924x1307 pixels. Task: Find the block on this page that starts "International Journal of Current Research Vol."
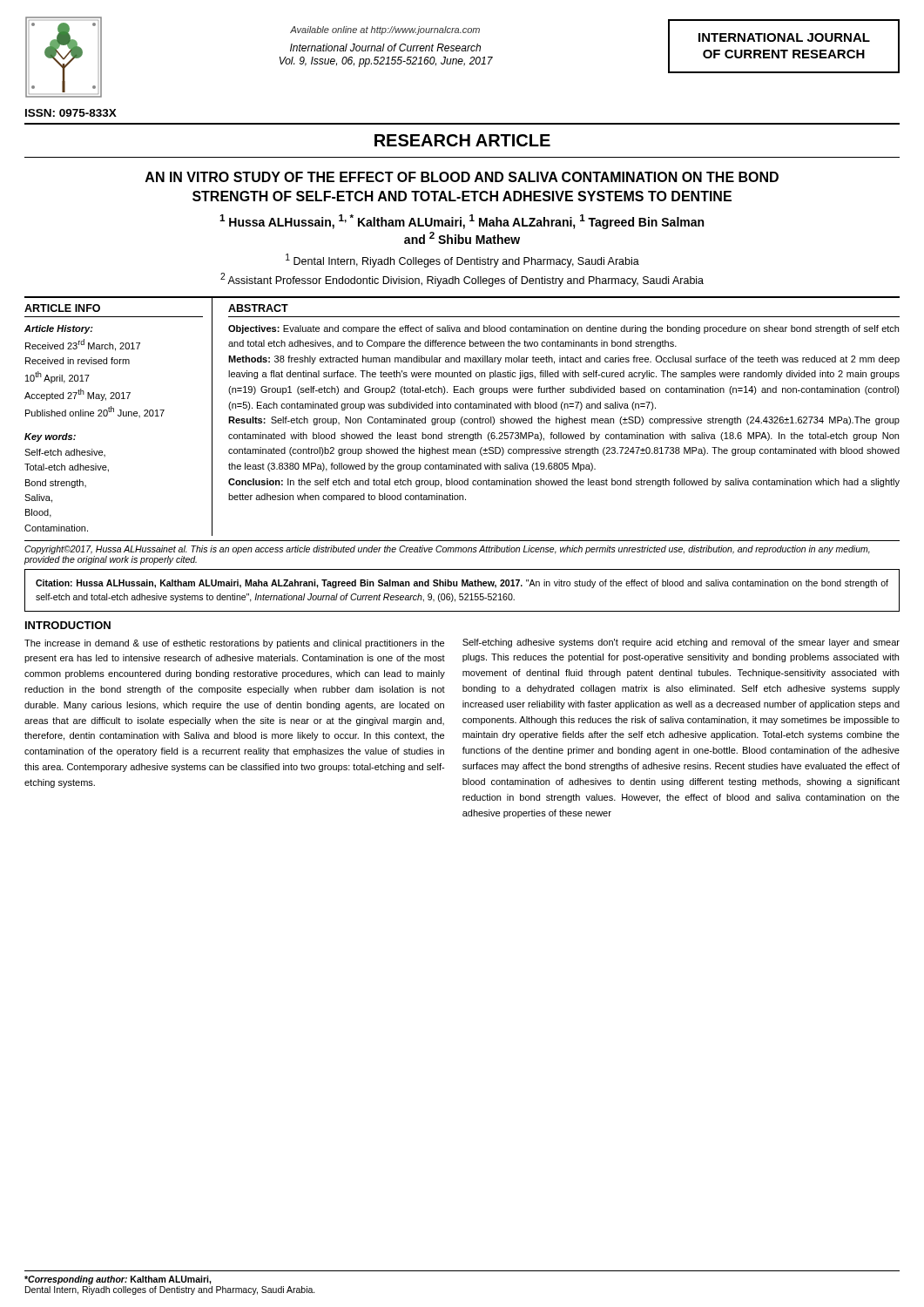pos(385,54)
